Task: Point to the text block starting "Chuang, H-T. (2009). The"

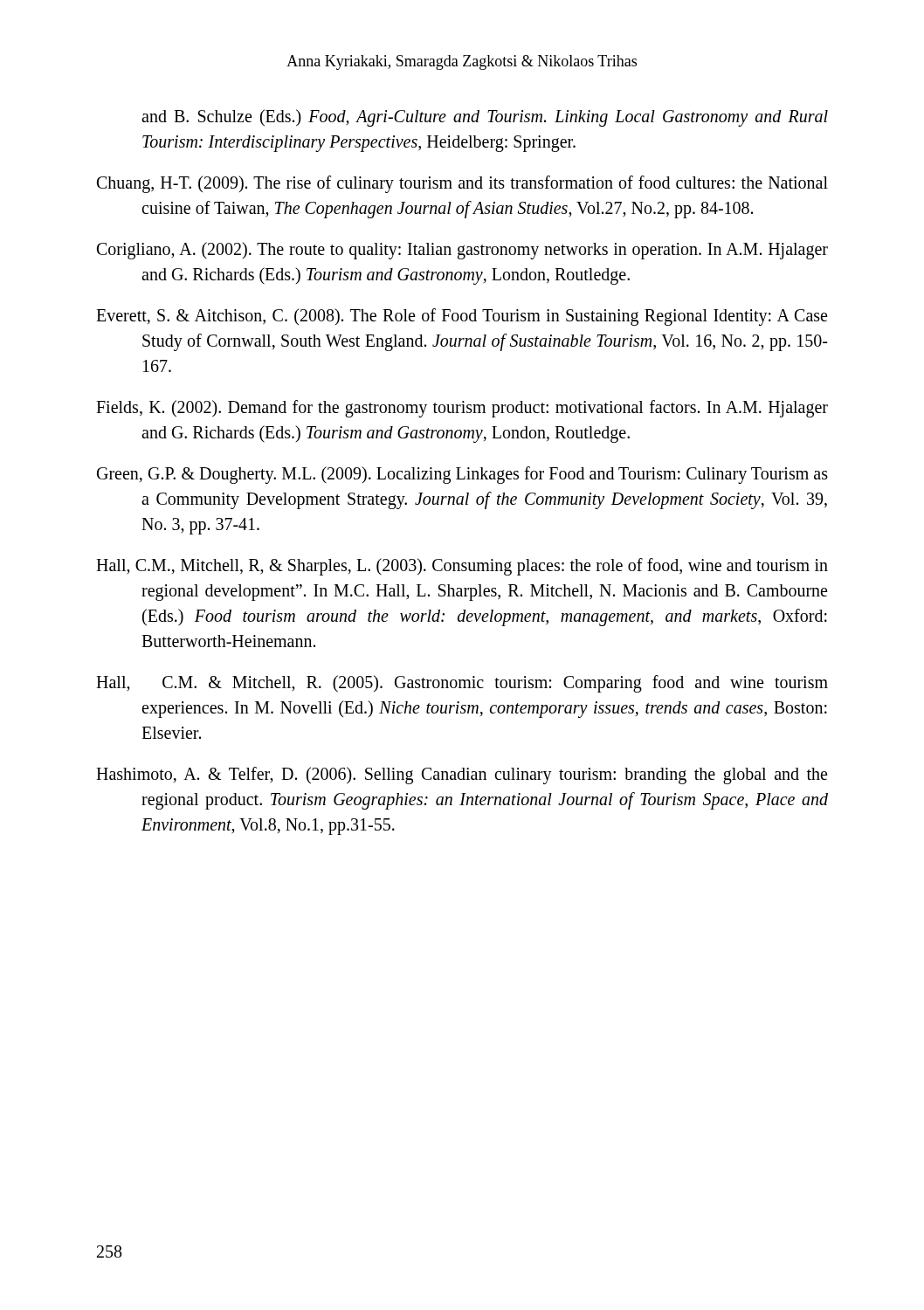Action: click(462, 195)
